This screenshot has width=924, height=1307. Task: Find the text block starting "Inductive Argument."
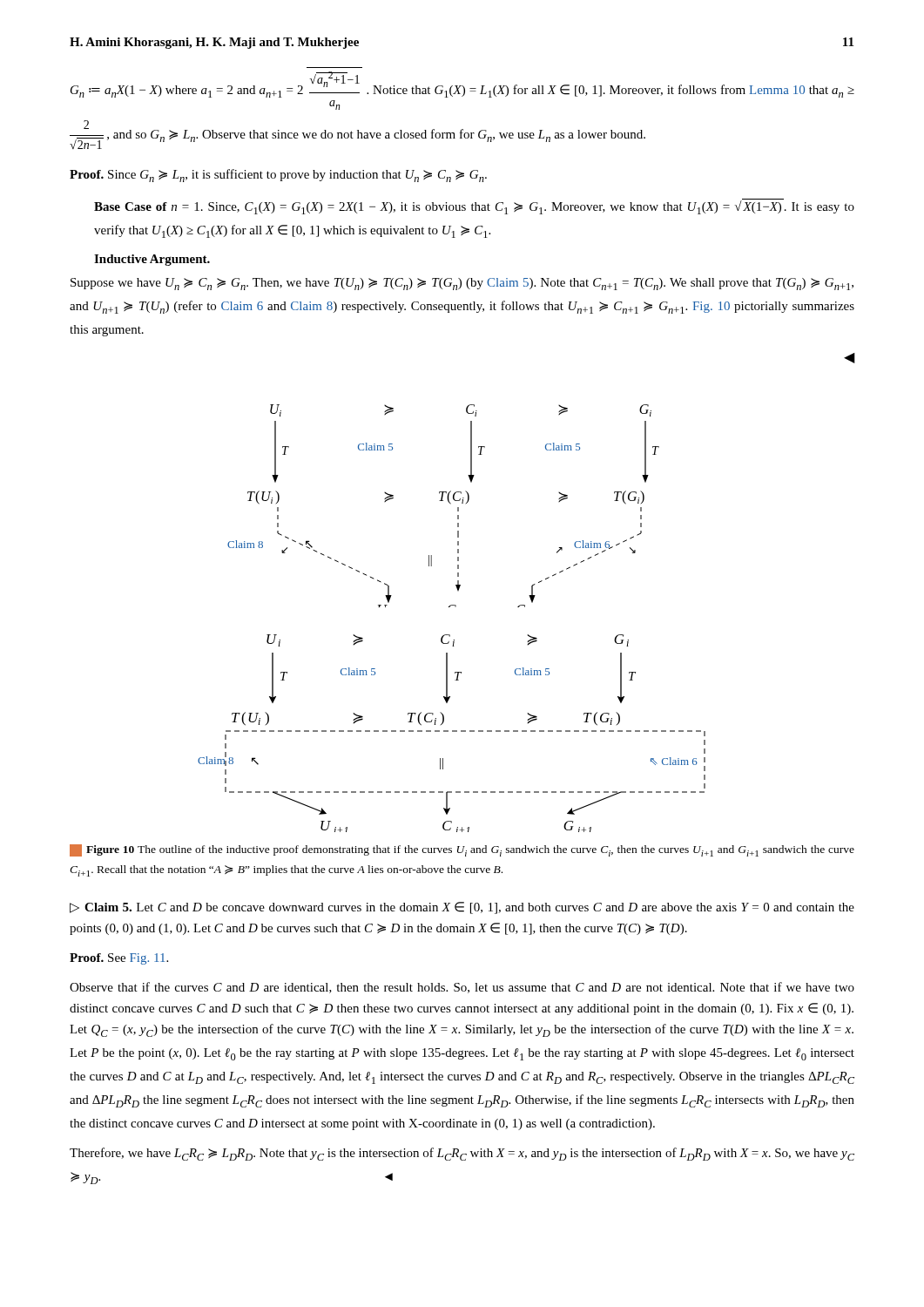pyautogui.click(x=152, y=259)
